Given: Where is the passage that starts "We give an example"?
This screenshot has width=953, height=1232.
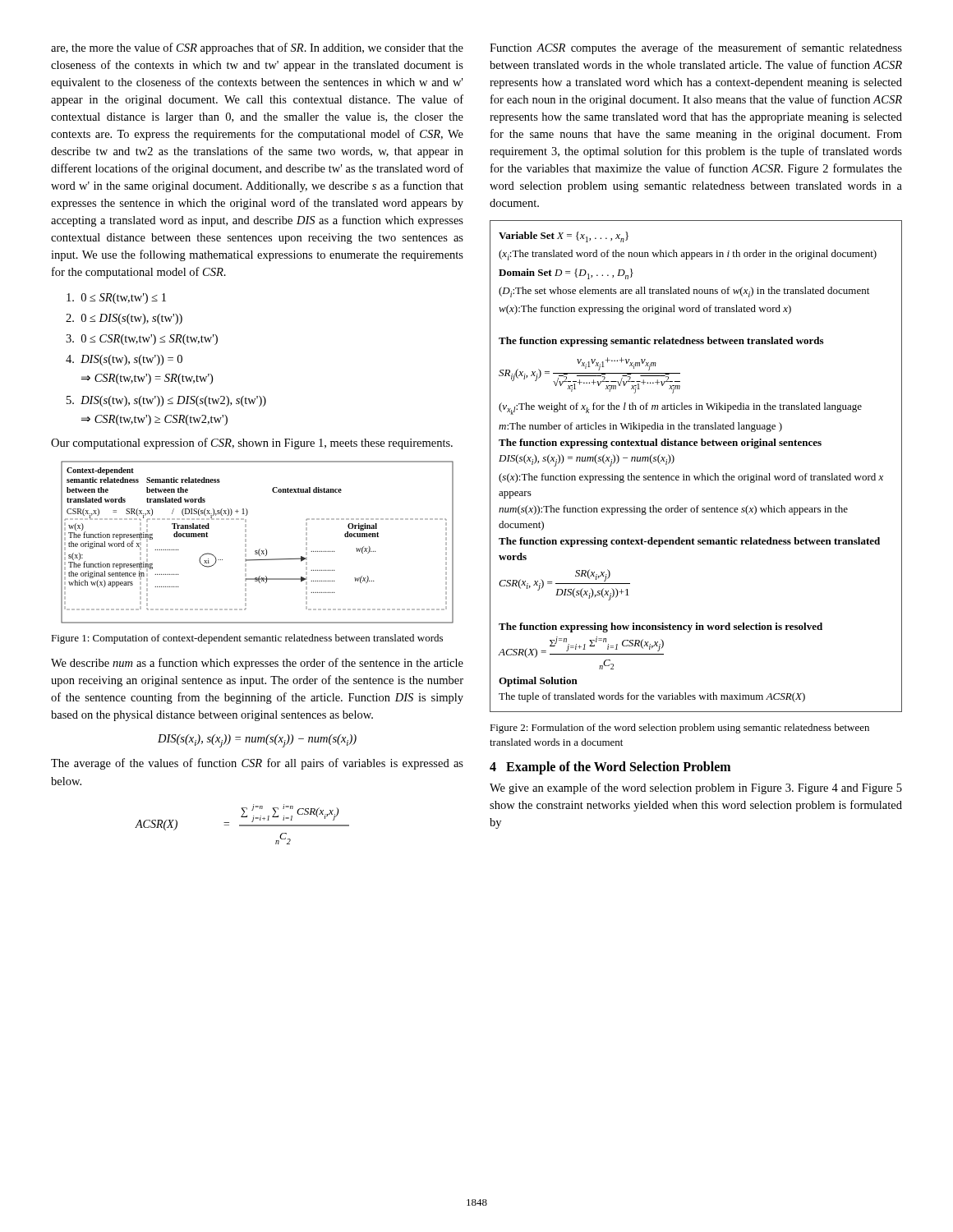Looking at the screenshot, I should [x=696, y=805].
